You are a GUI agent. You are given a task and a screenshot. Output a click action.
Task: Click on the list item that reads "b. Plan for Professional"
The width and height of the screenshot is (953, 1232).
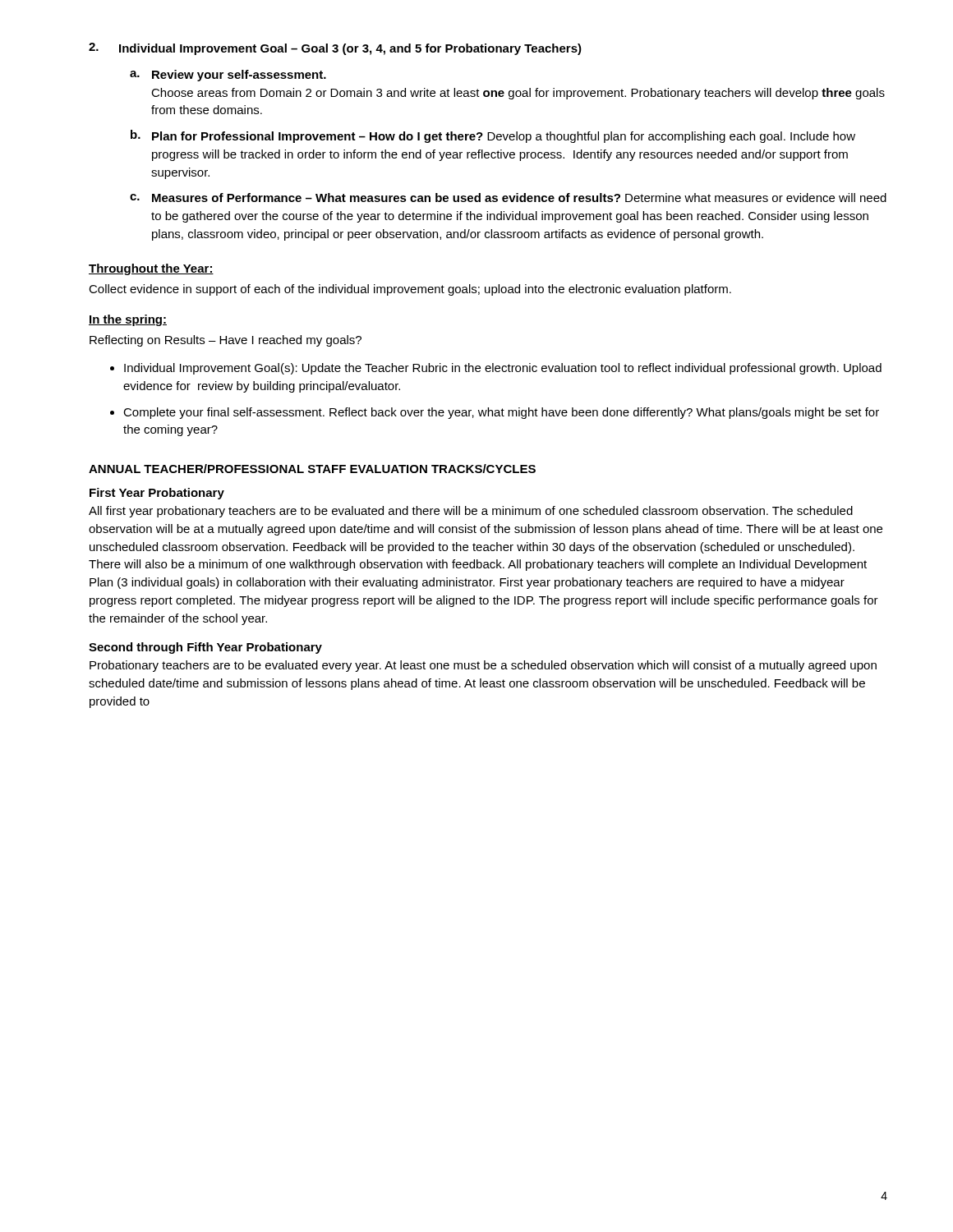click(x=509, y=154)
